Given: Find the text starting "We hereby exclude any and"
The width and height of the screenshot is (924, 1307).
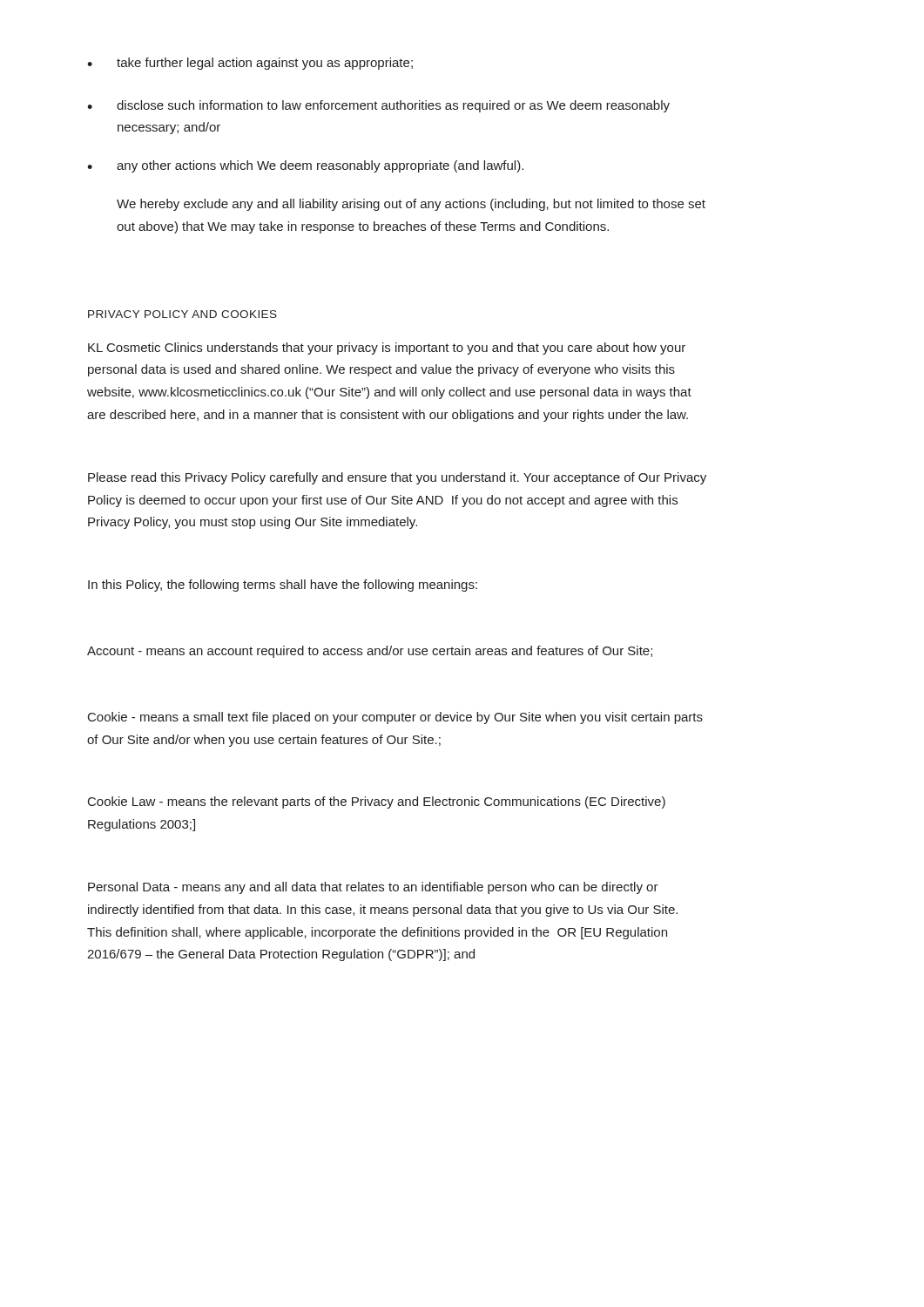Looking at the screenshot, I should coord(411,215).
